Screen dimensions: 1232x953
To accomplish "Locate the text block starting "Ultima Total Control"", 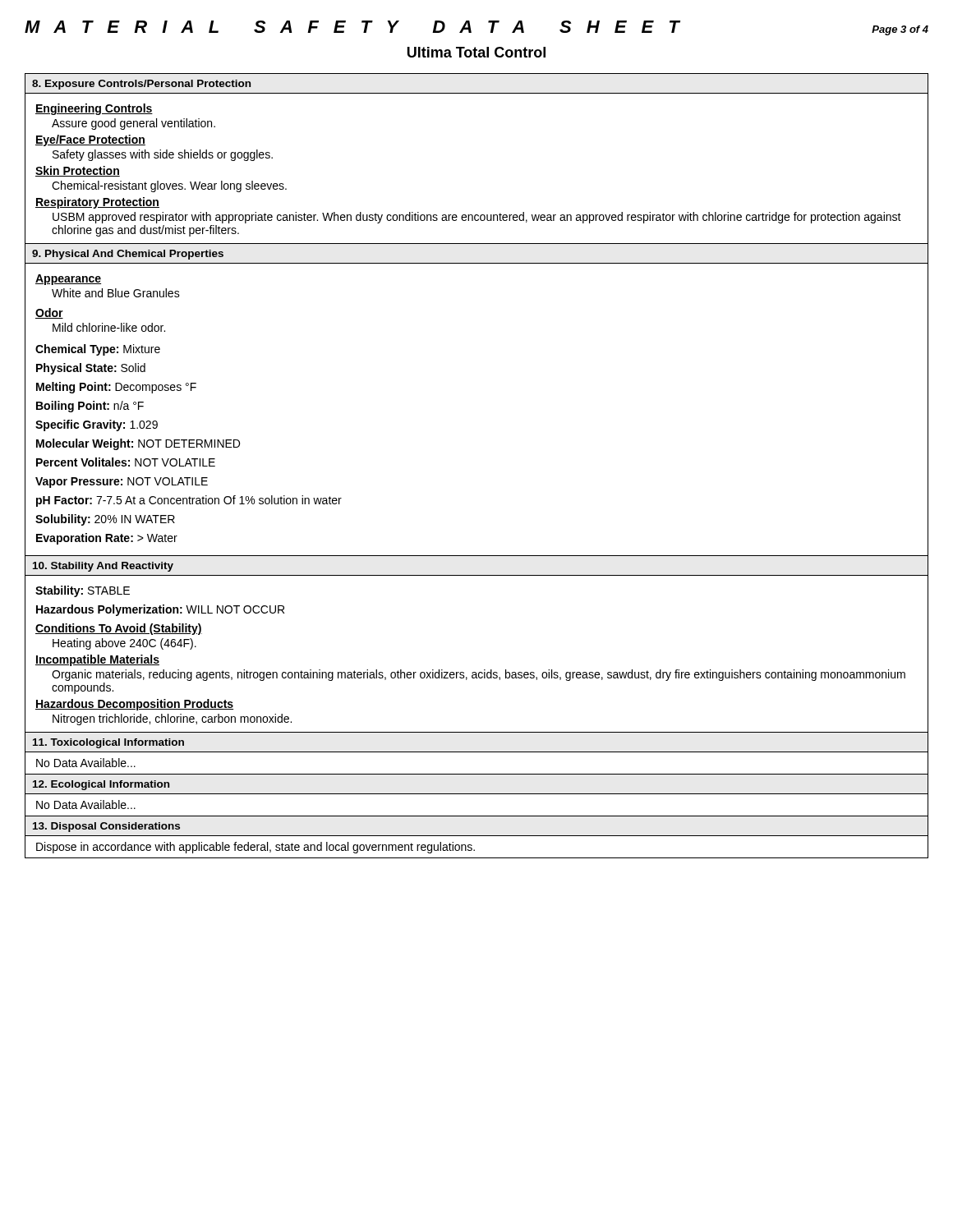I will (476, 53).
